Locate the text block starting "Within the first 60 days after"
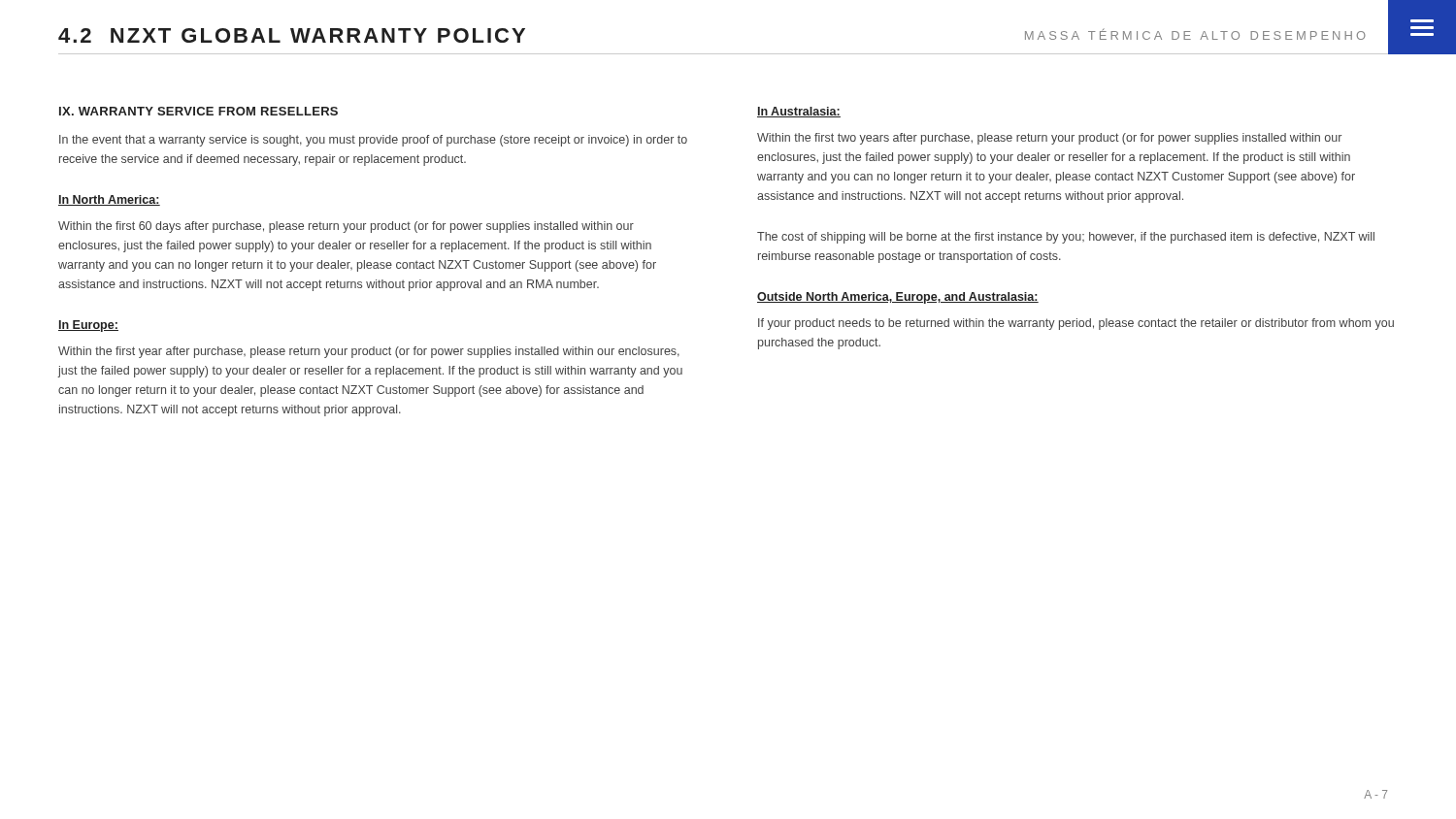 point(379,255)
